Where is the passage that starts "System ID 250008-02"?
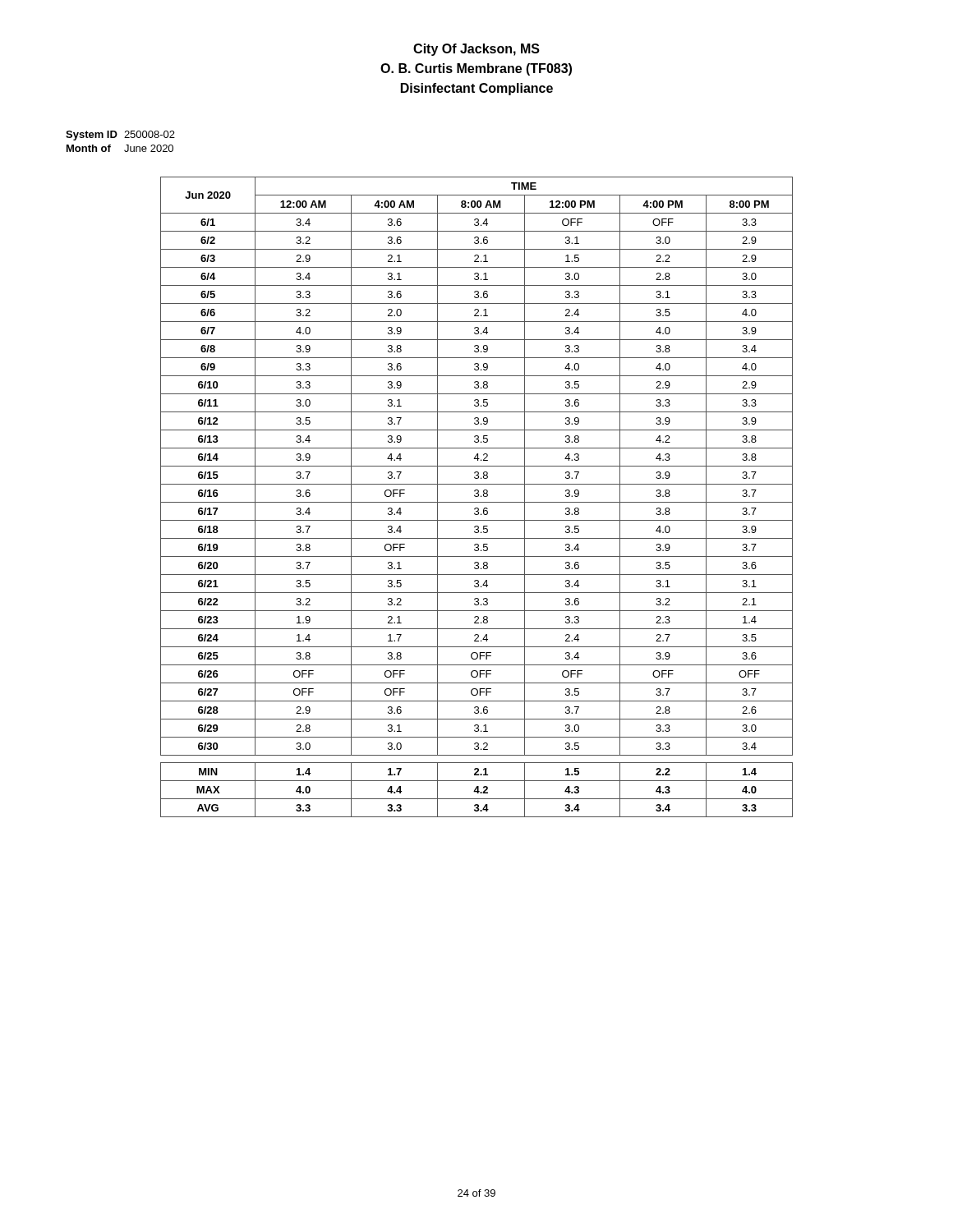 (x=124, y=141)
